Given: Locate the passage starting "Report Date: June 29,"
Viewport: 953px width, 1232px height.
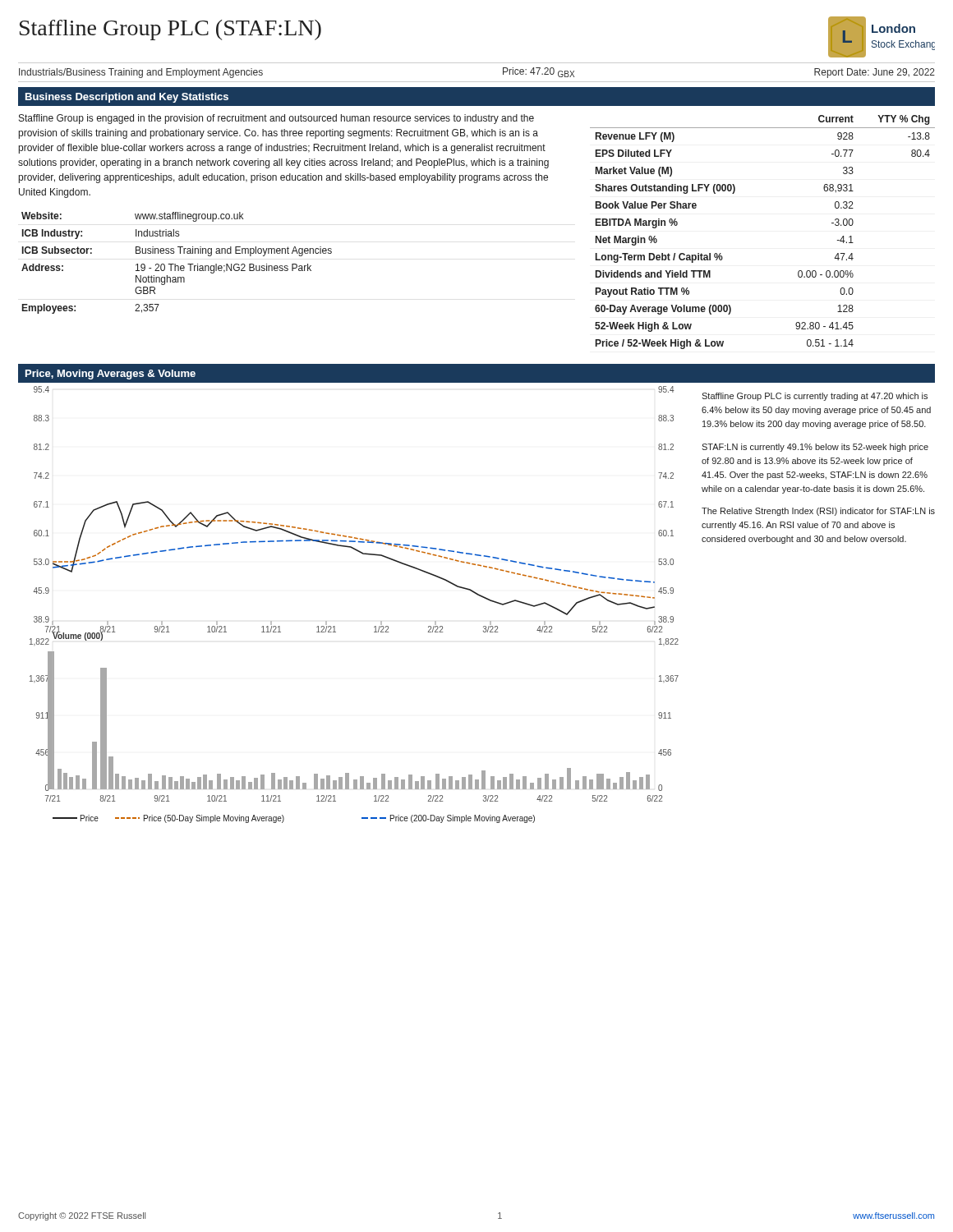Looking at the screenshot, I should pyautogui.click(x=874, y=72).
